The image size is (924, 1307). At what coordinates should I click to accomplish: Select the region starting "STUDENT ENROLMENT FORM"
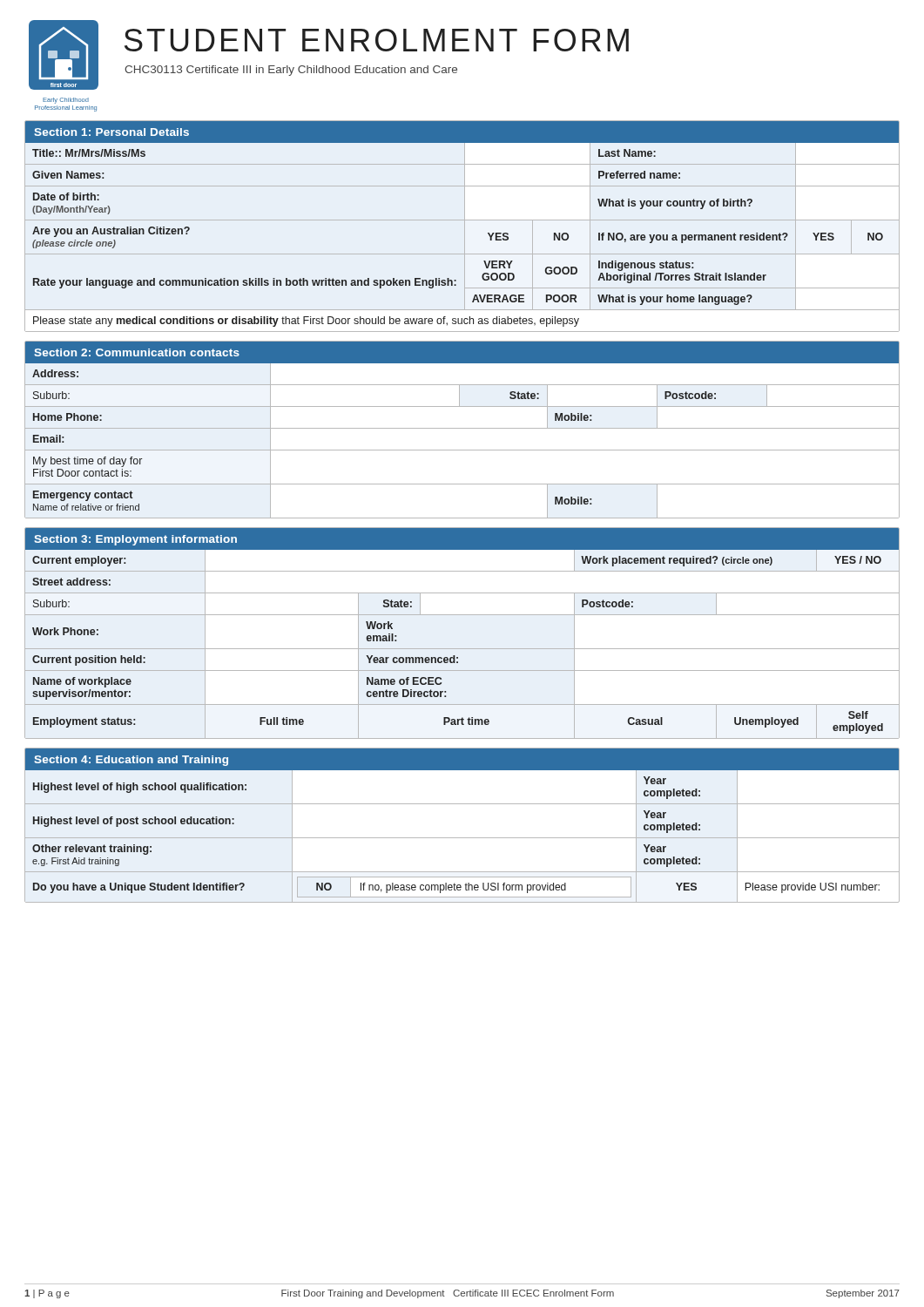[378, 41]
